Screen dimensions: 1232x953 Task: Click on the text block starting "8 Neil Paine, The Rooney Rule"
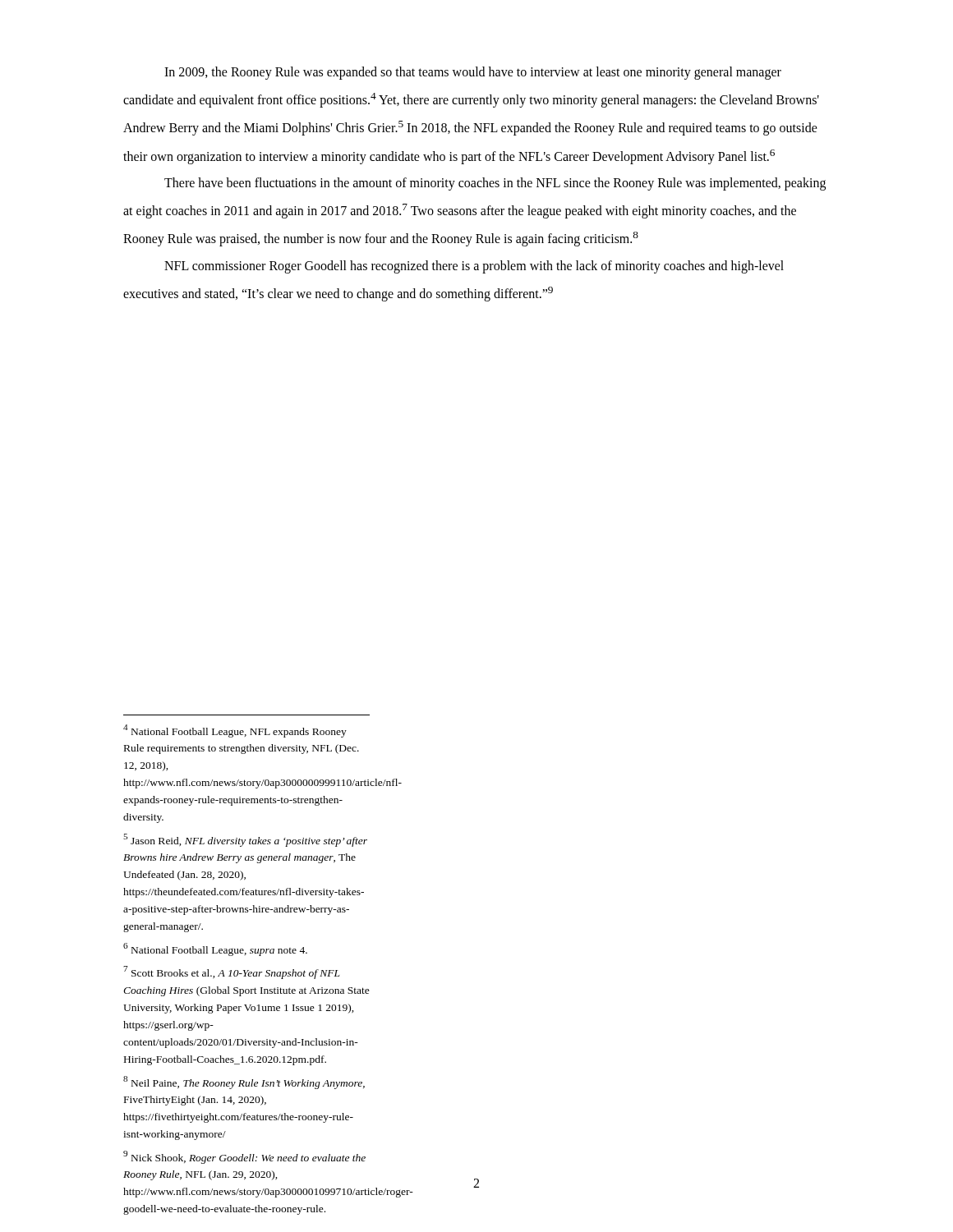(244, 1106)
